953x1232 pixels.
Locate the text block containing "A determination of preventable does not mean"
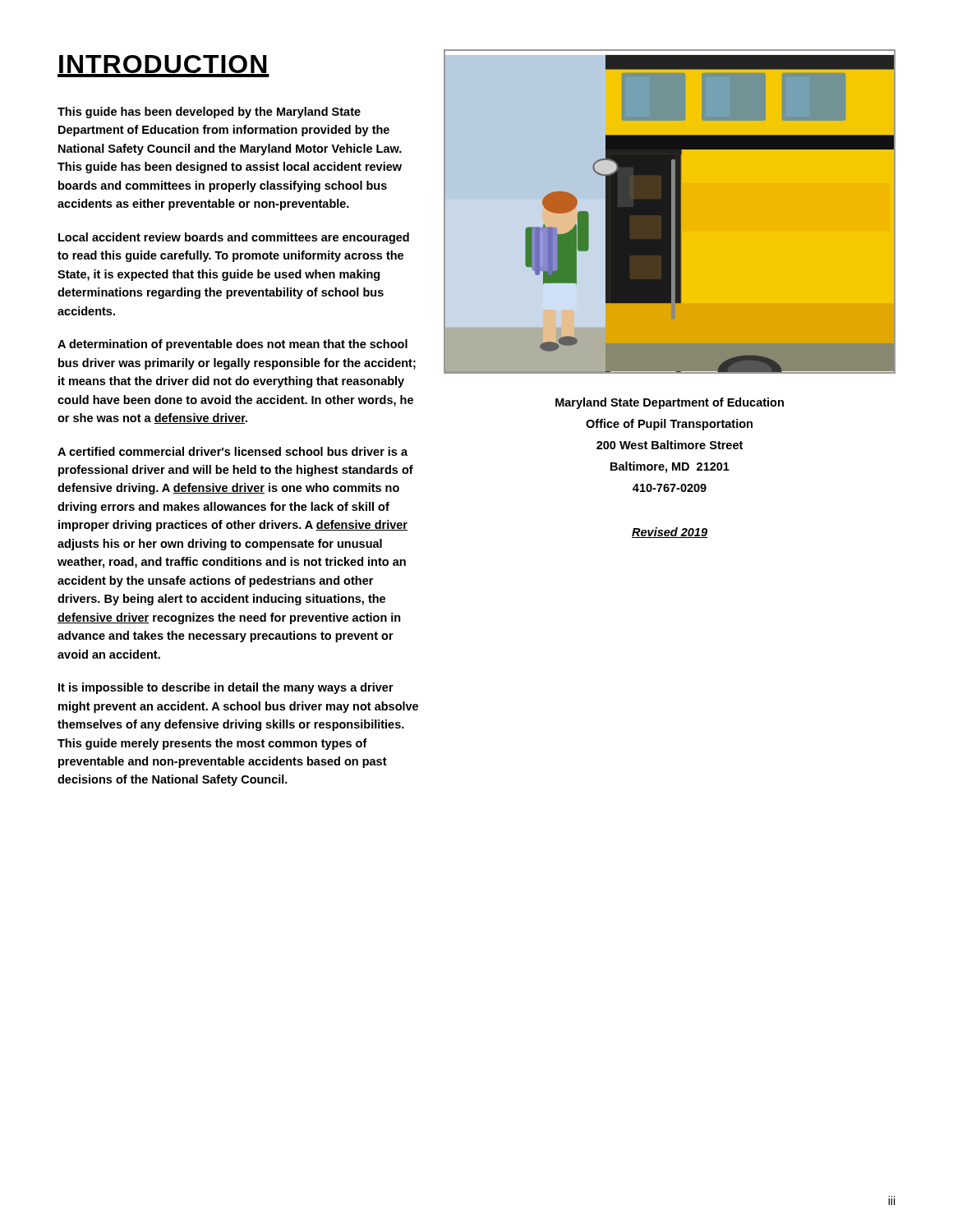tap(237, 381)
